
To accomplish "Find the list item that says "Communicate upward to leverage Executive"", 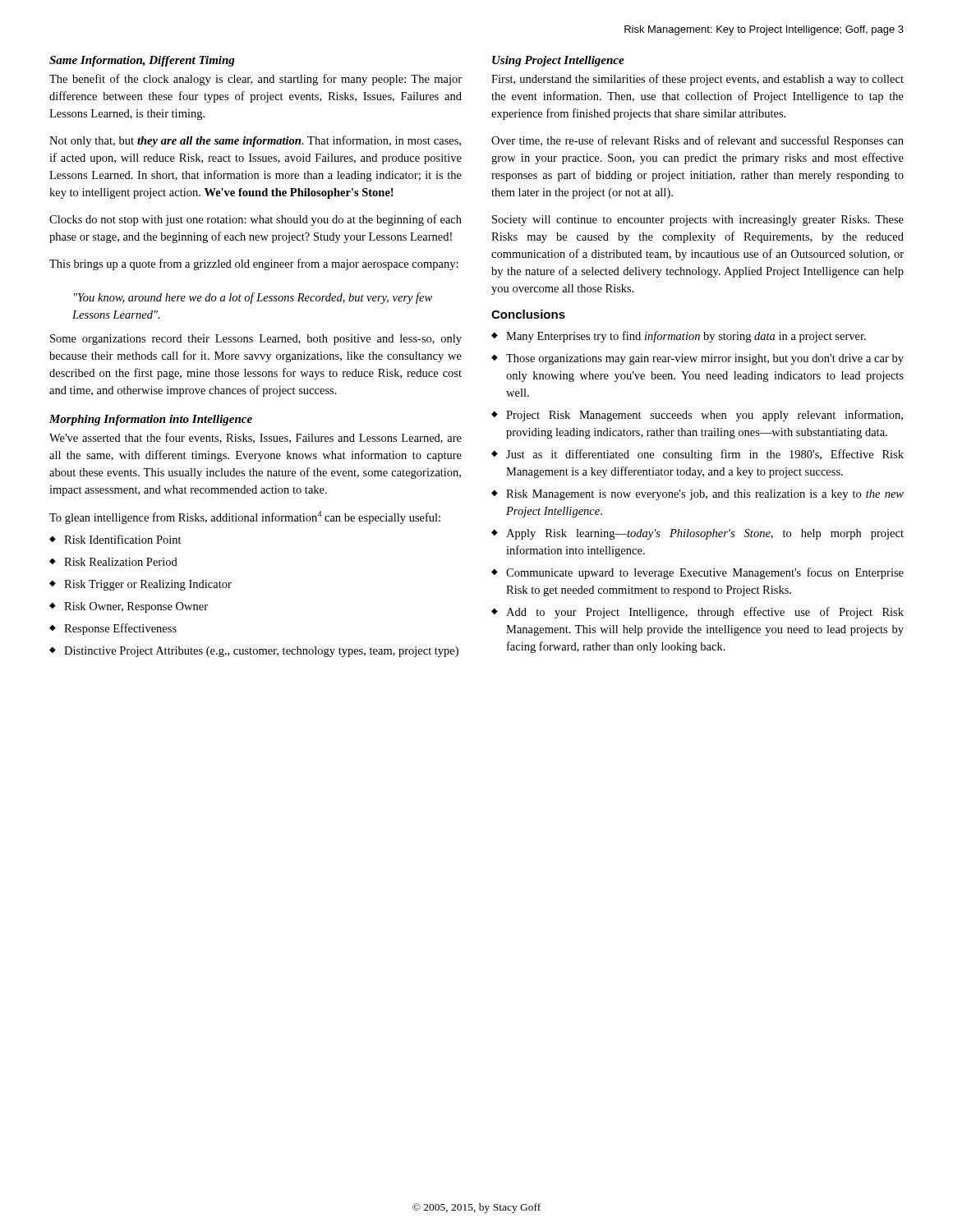I will tap(705, 581).
